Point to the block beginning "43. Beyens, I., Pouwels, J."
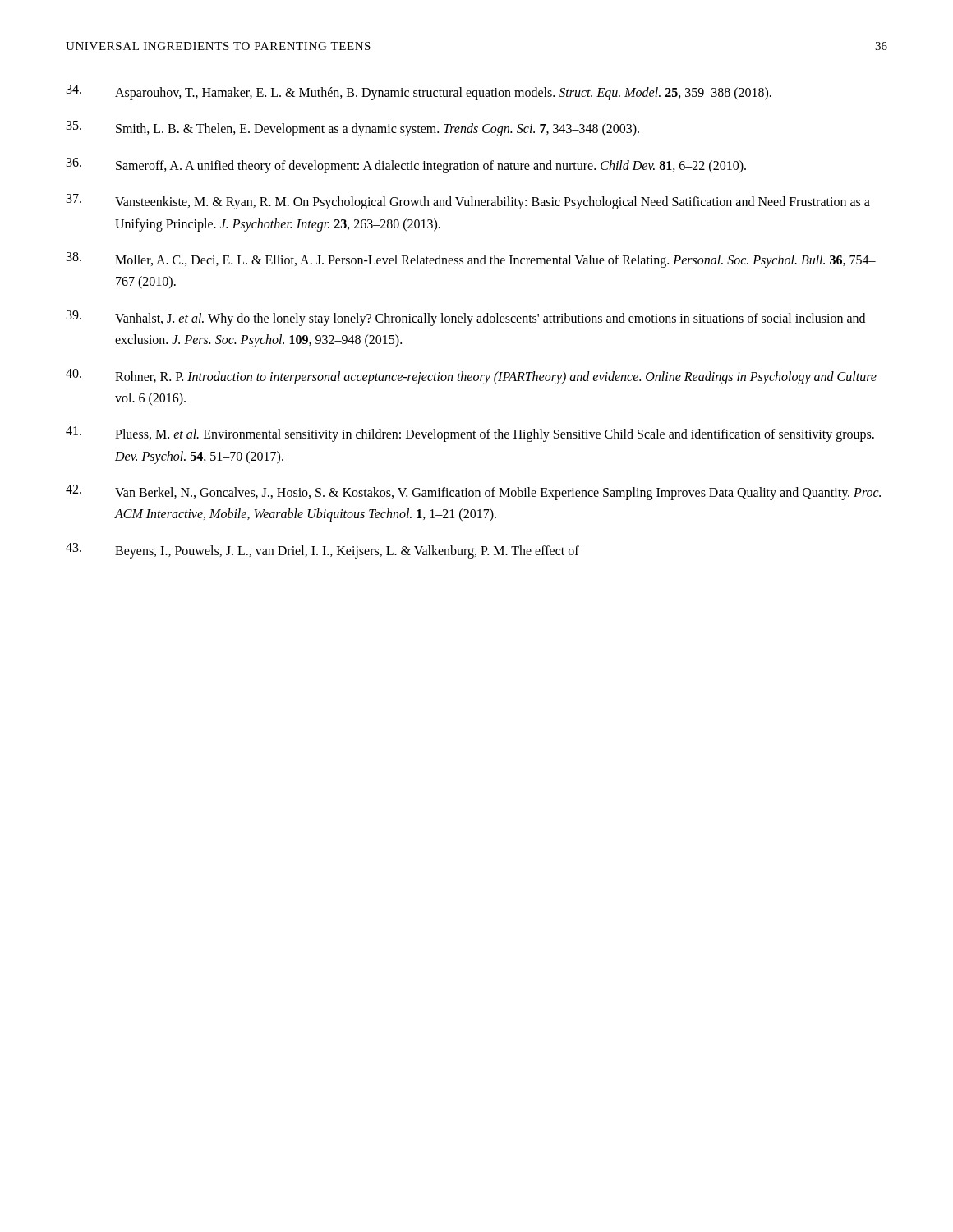This screenshot has width=953, height=1232. pos(476,551)
